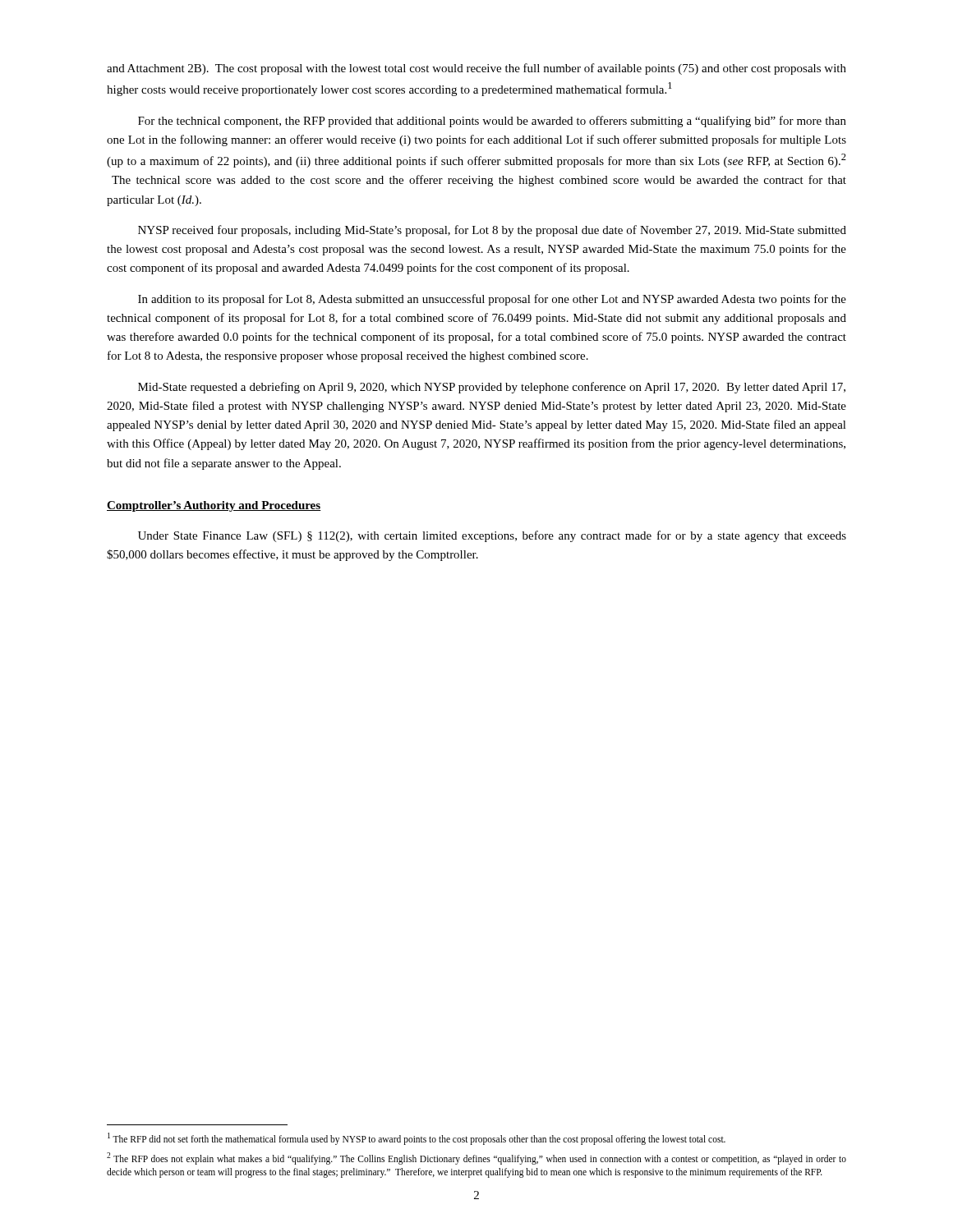The height and width of the screenshot is (1232, 953).
Task: Select the text block that says "For the technical component, the"
Action: 476,160
